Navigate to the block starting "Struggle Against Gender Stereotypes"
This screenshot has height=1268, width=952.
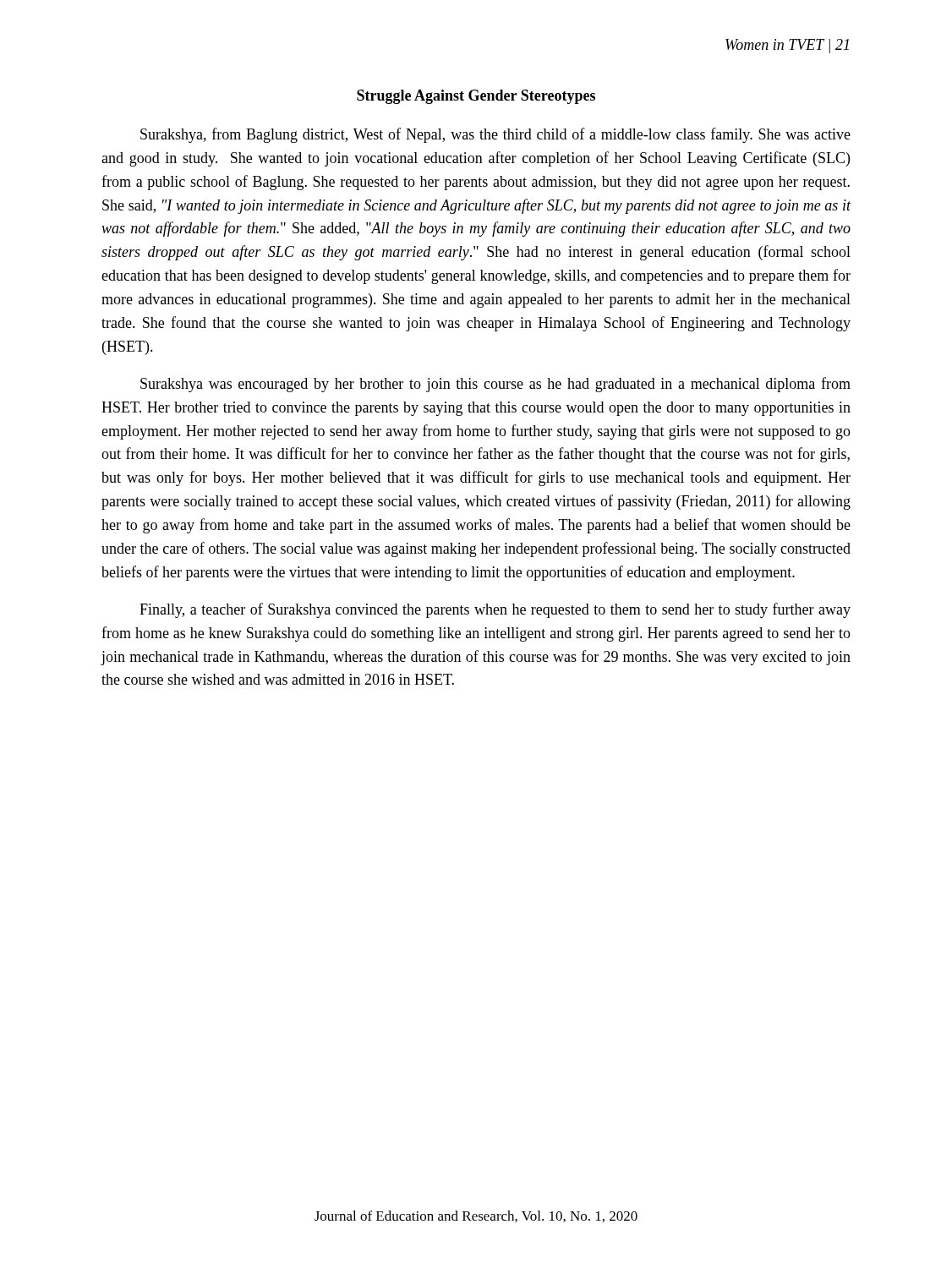(x=476, y=96)
